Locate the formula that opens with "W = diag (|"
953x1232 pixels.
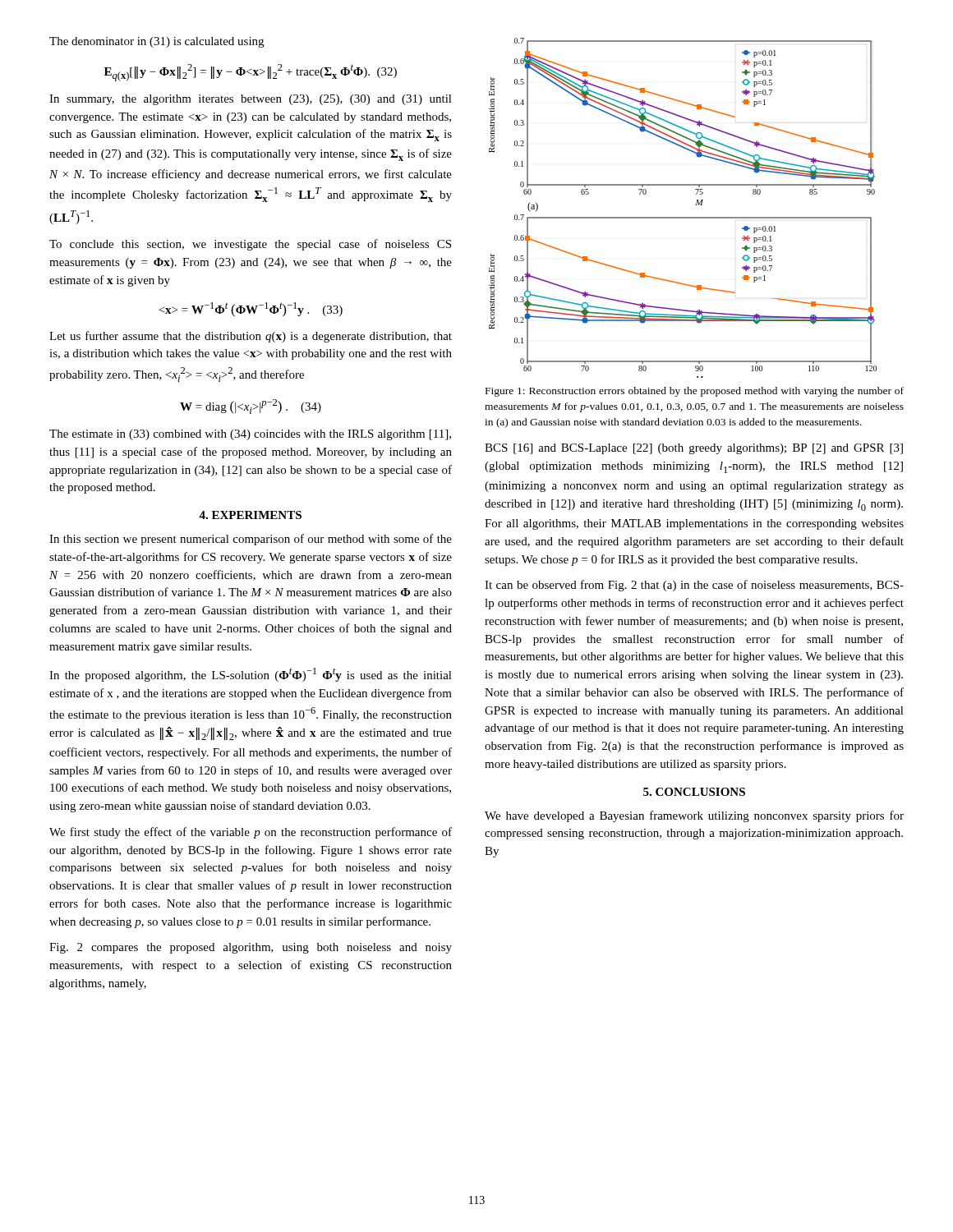[251, 407]
